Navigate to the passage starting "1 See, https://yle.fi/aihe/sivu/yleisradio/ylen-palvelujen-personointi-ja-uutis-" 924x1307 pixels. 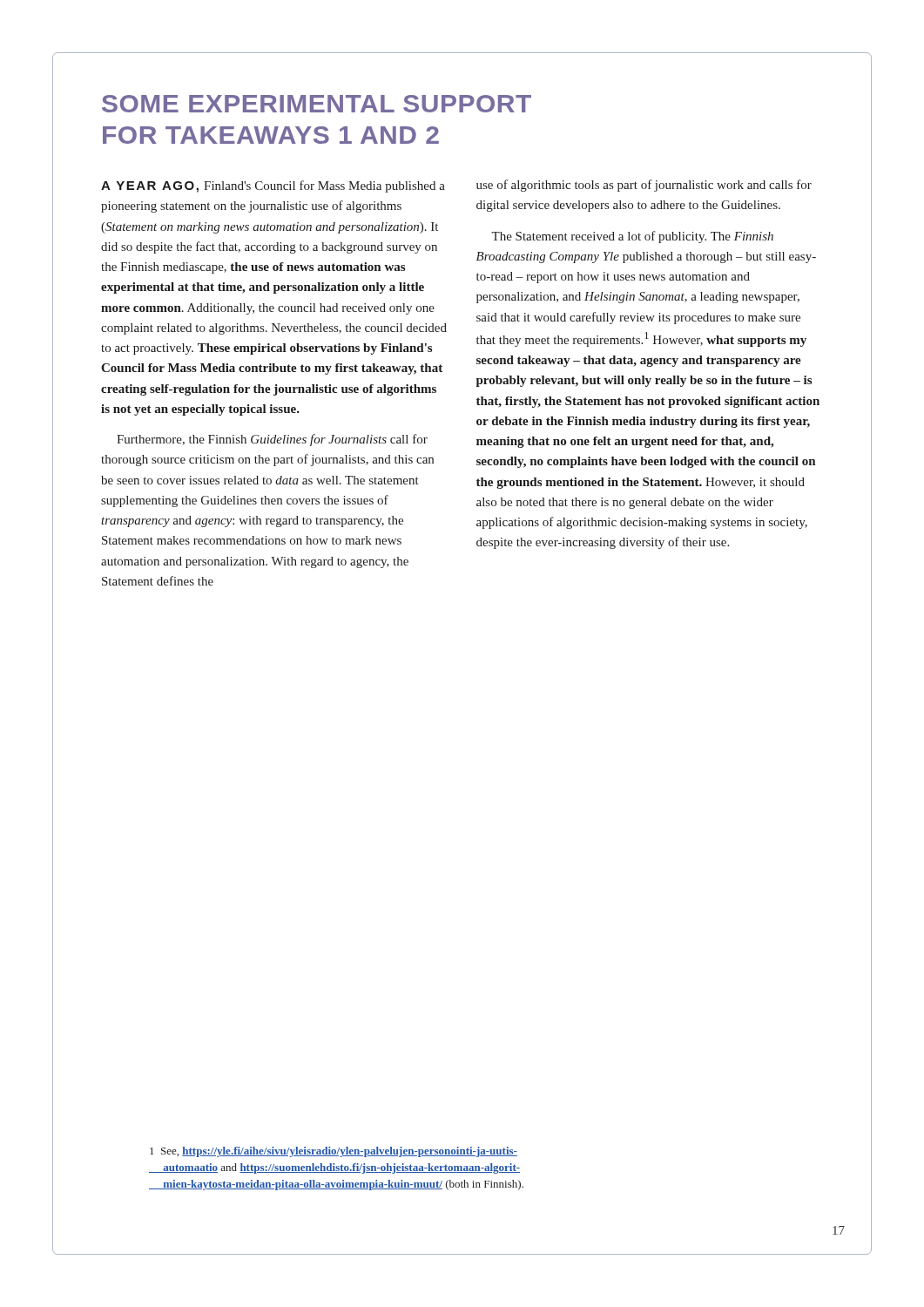(462, 1168)
